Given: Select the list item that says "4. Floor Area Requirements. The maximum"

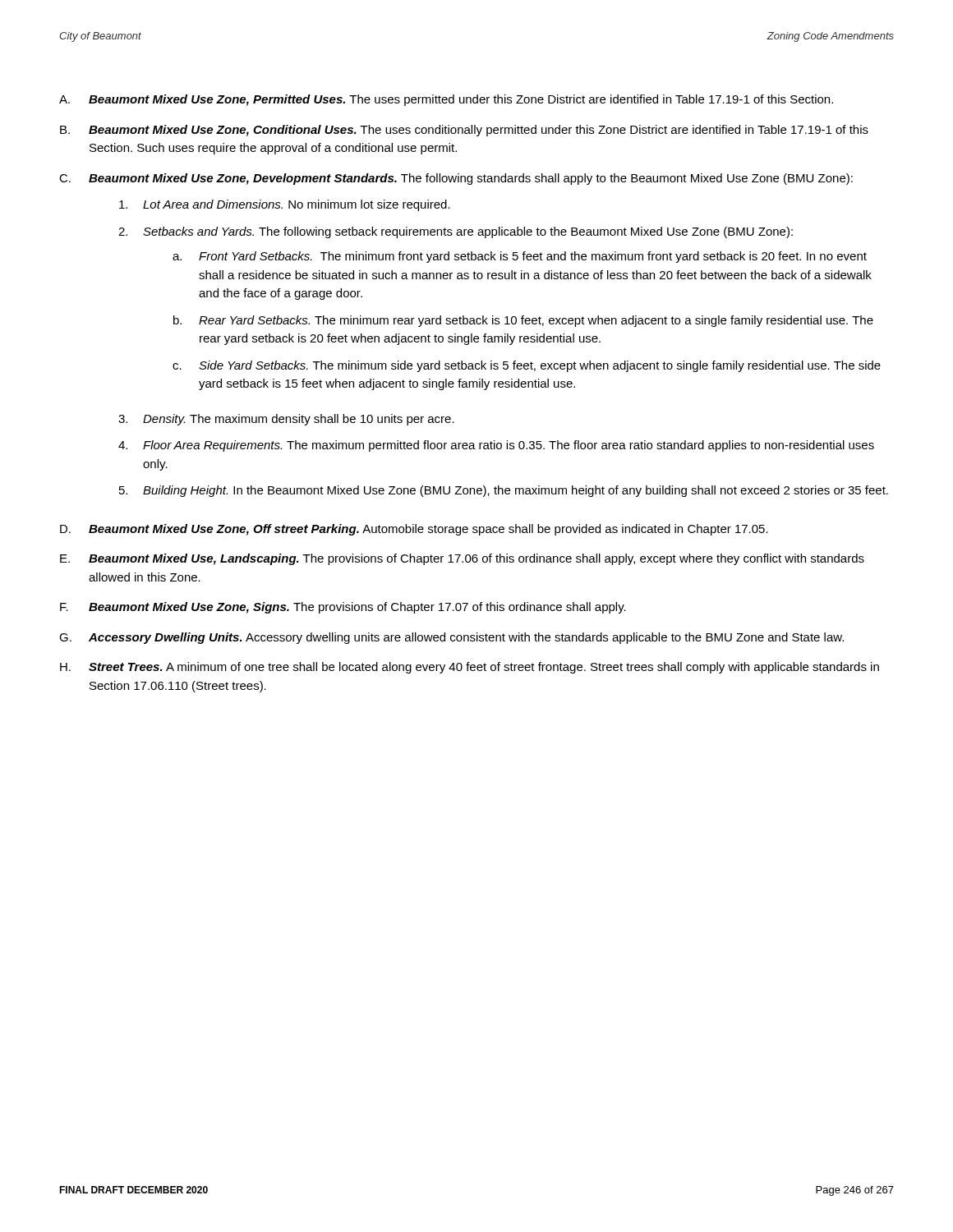Looking at the screenshot, I should [506, 455].
